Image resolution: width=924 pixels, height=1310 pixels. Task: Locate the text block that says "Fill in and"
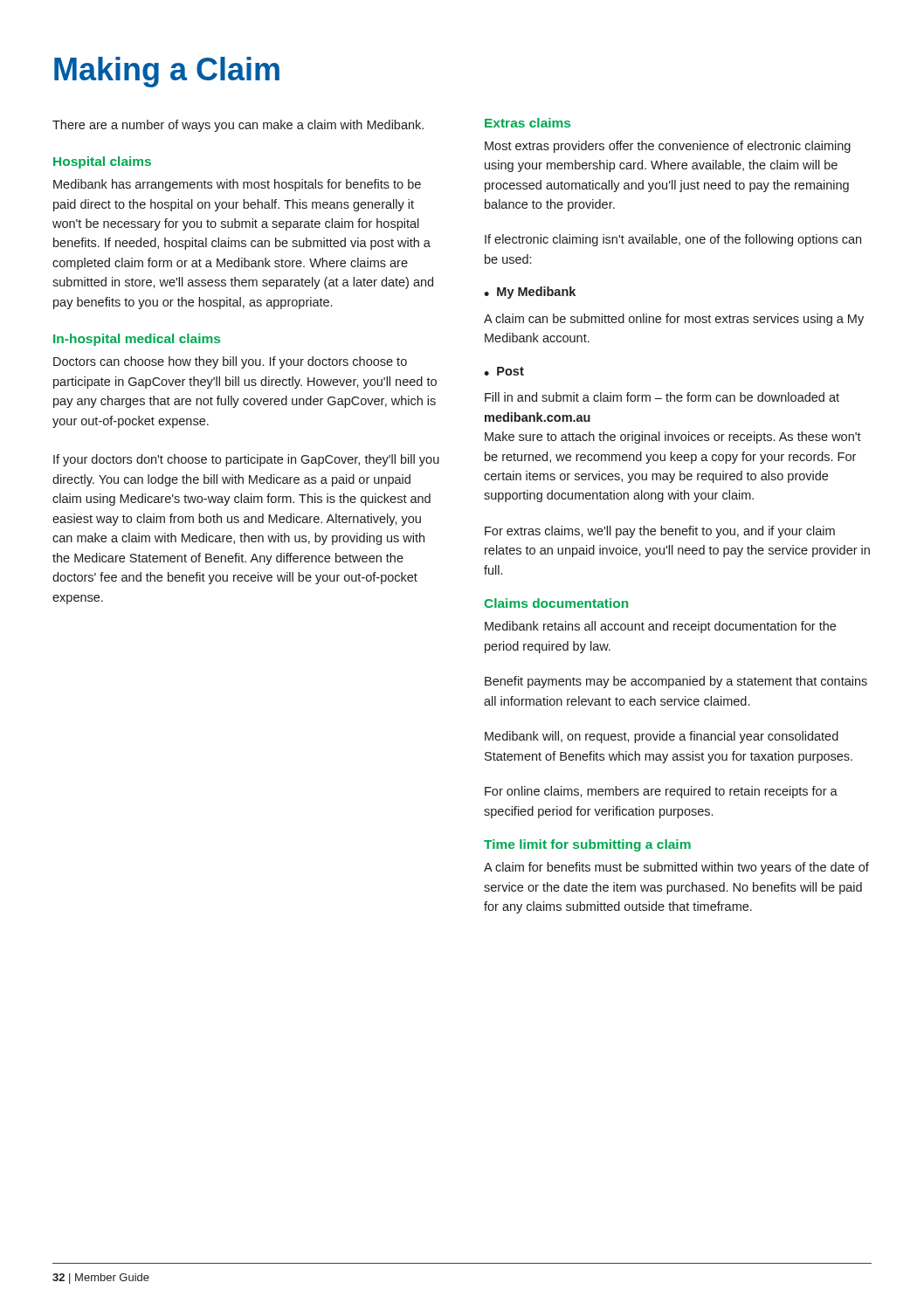678,447
